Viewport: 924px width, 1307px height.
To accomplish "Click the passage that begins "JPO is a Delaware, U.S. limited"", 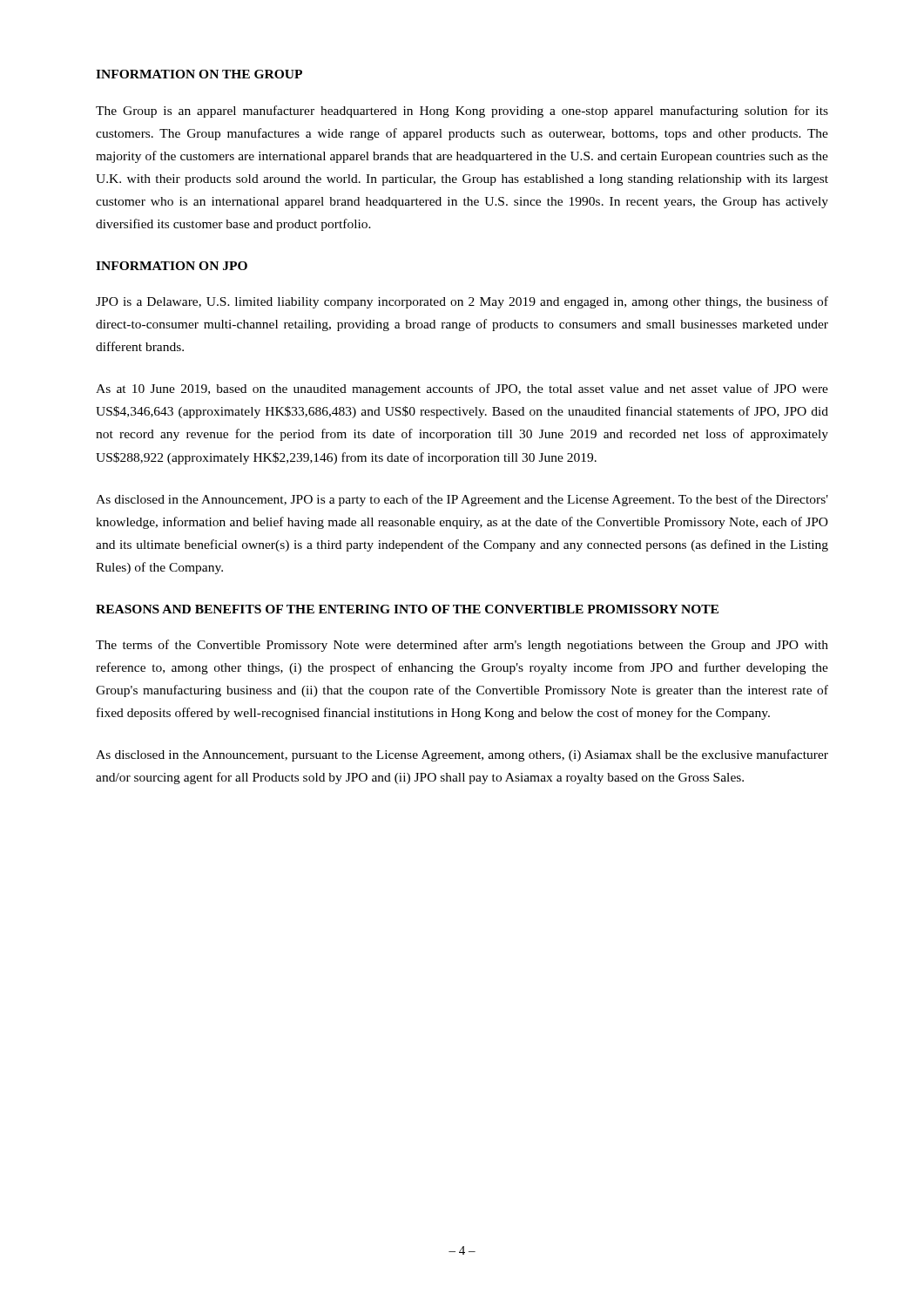I will (x=462, y=324).
